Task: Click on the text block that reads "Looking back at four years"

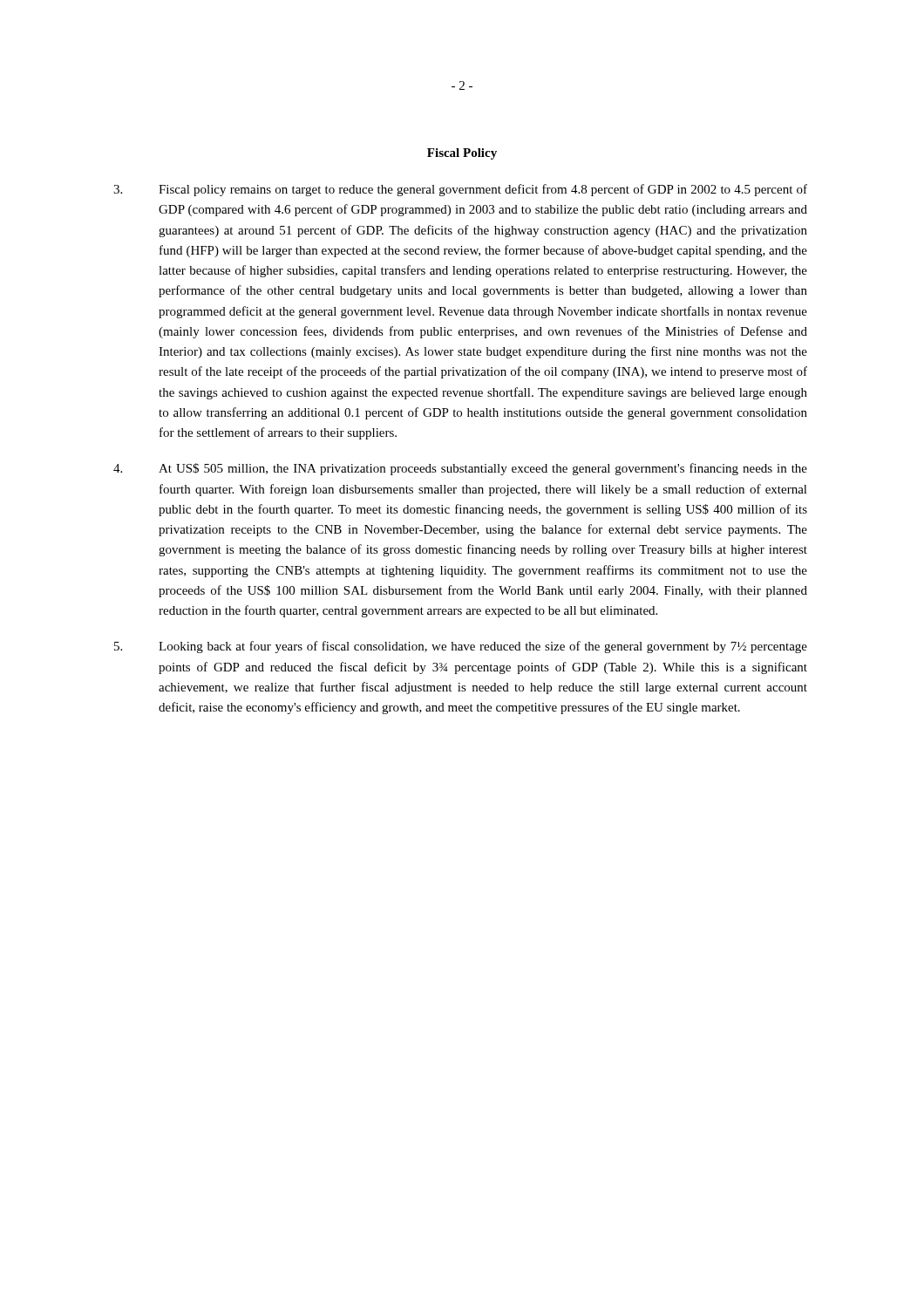Action: click(x=460, y=677)
